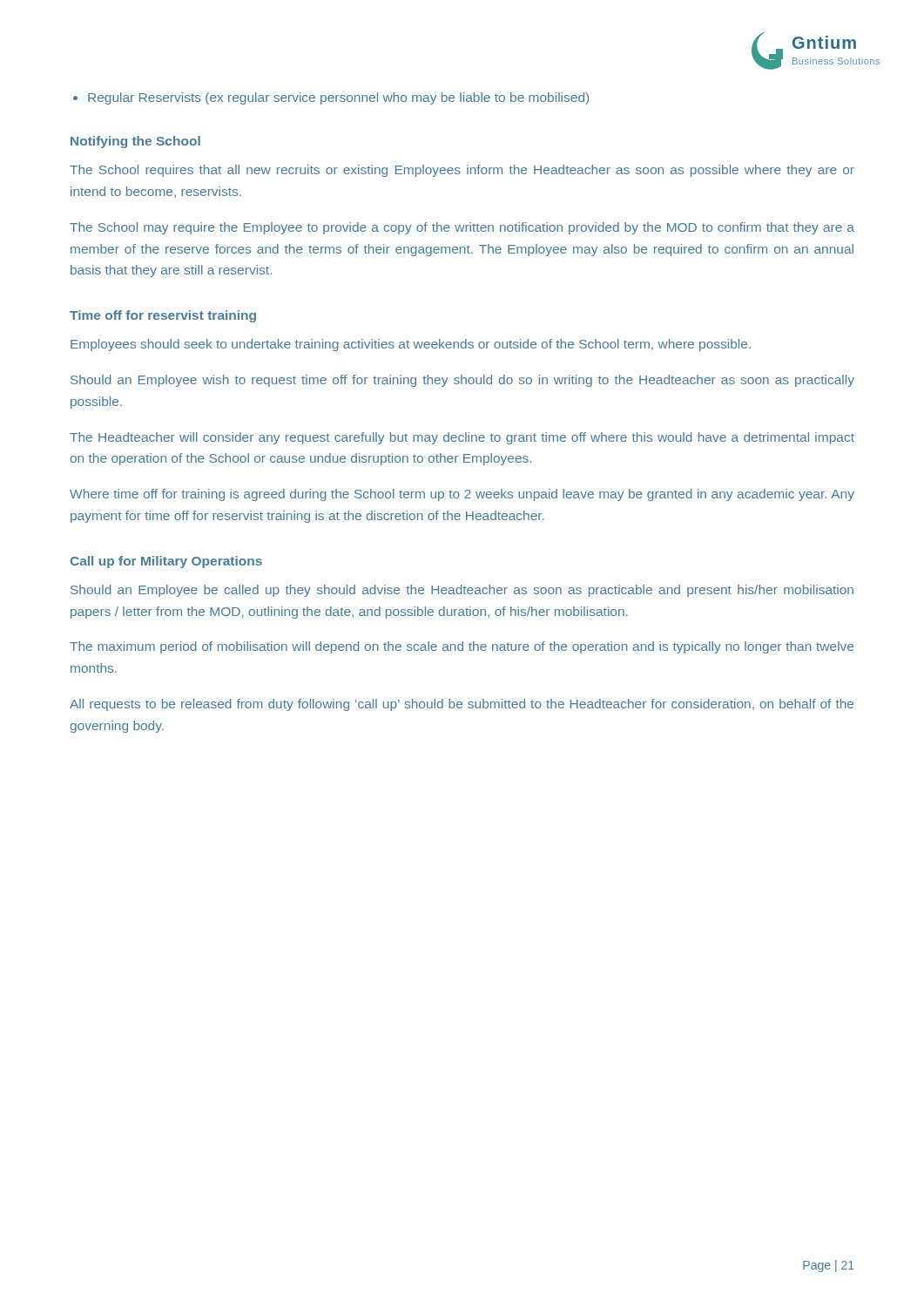The image size is (924, 1307).
Task: Point to the text starting "All requests to be released"
Action: click(462, 714)
